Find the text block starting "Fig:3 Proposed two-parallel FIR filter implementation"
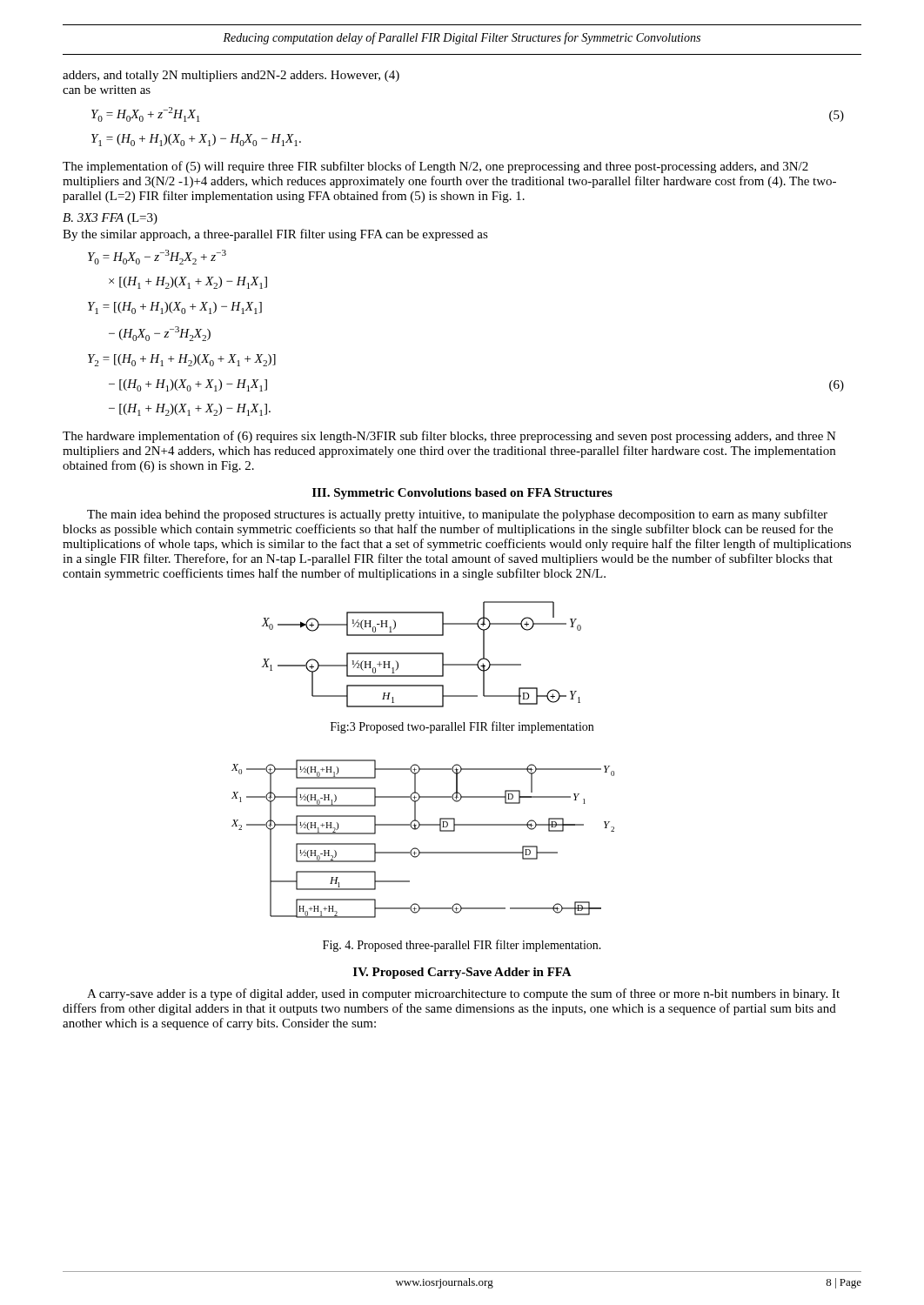 (462, 727)
